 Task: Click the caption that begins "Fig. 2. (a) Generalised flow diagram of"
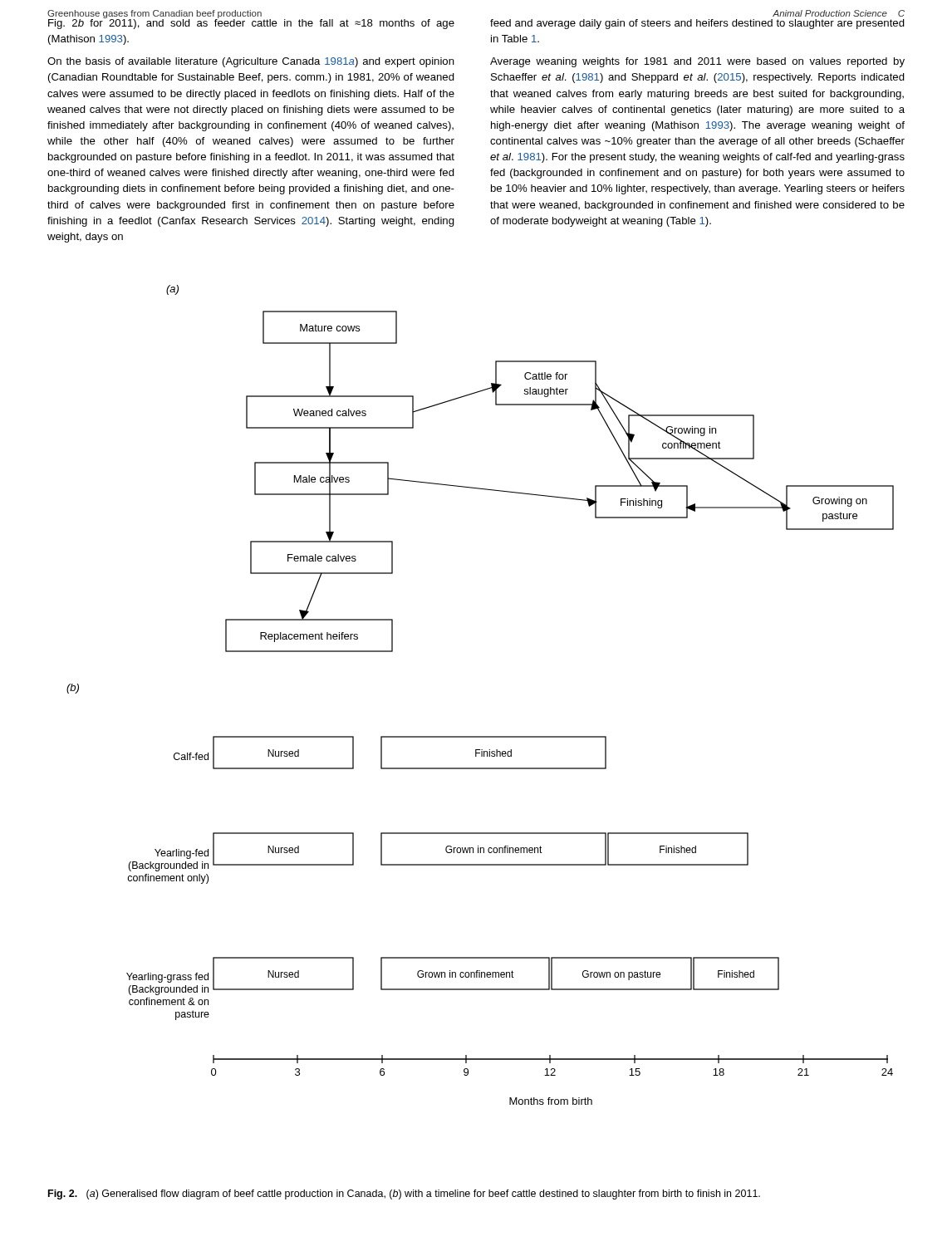tap(404, 1194)
